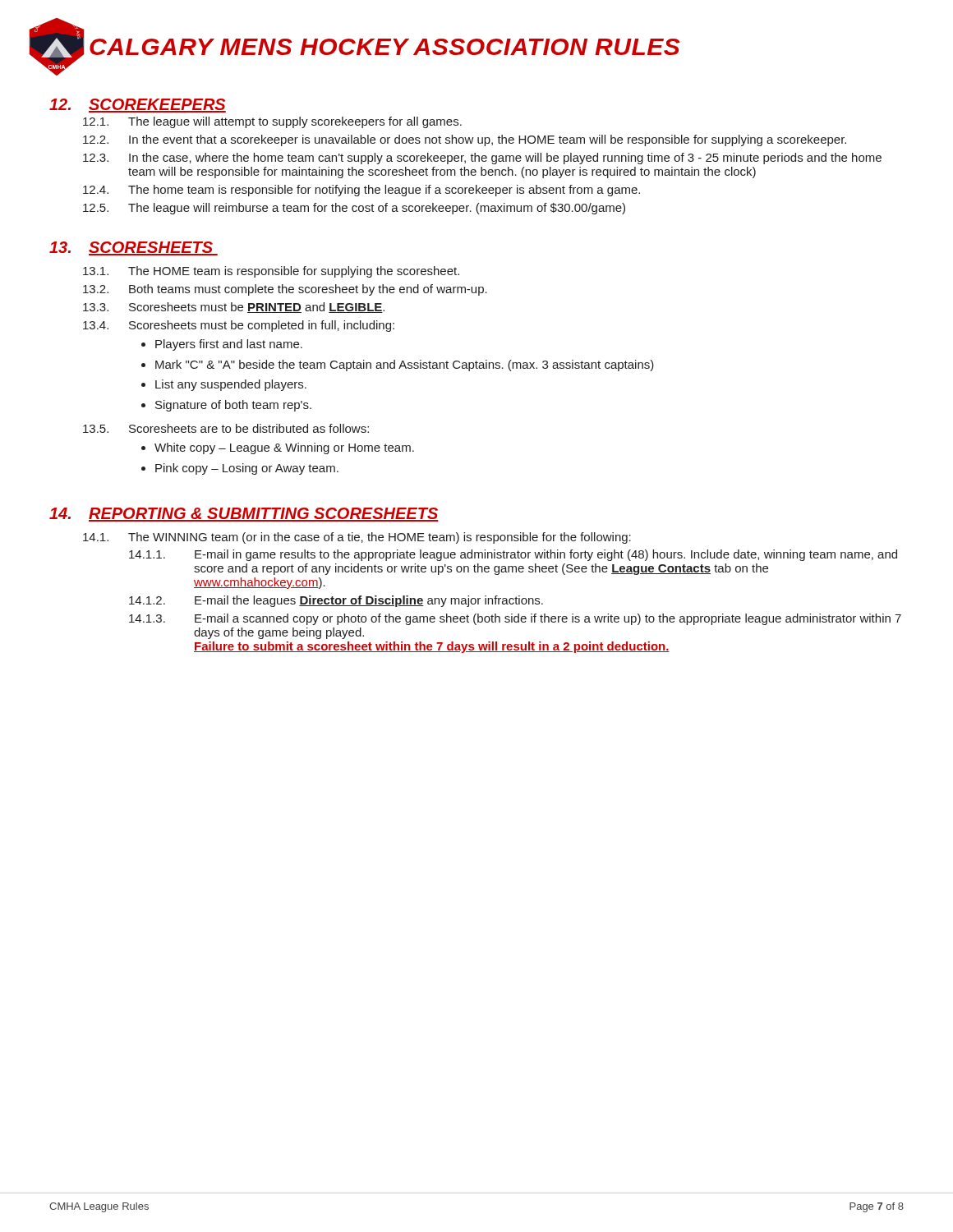Screen dimensions: 1232x953
Task: Select the list item that reads "12.3. In the"
Action: pos(493,164)
